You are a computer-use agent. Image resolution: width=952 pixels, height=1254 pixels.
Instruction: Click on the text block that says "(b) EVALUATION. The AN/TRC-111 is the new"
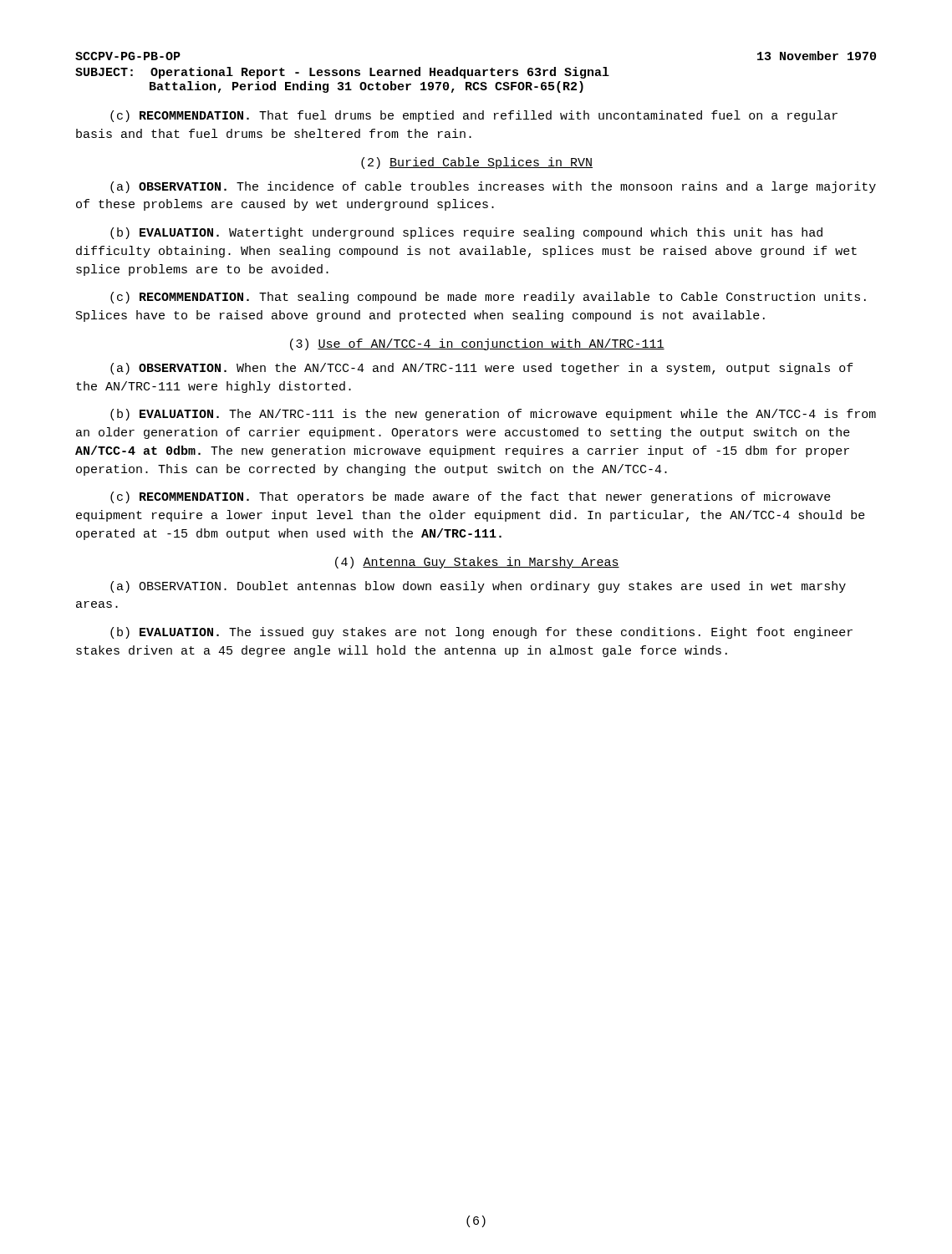476,443
